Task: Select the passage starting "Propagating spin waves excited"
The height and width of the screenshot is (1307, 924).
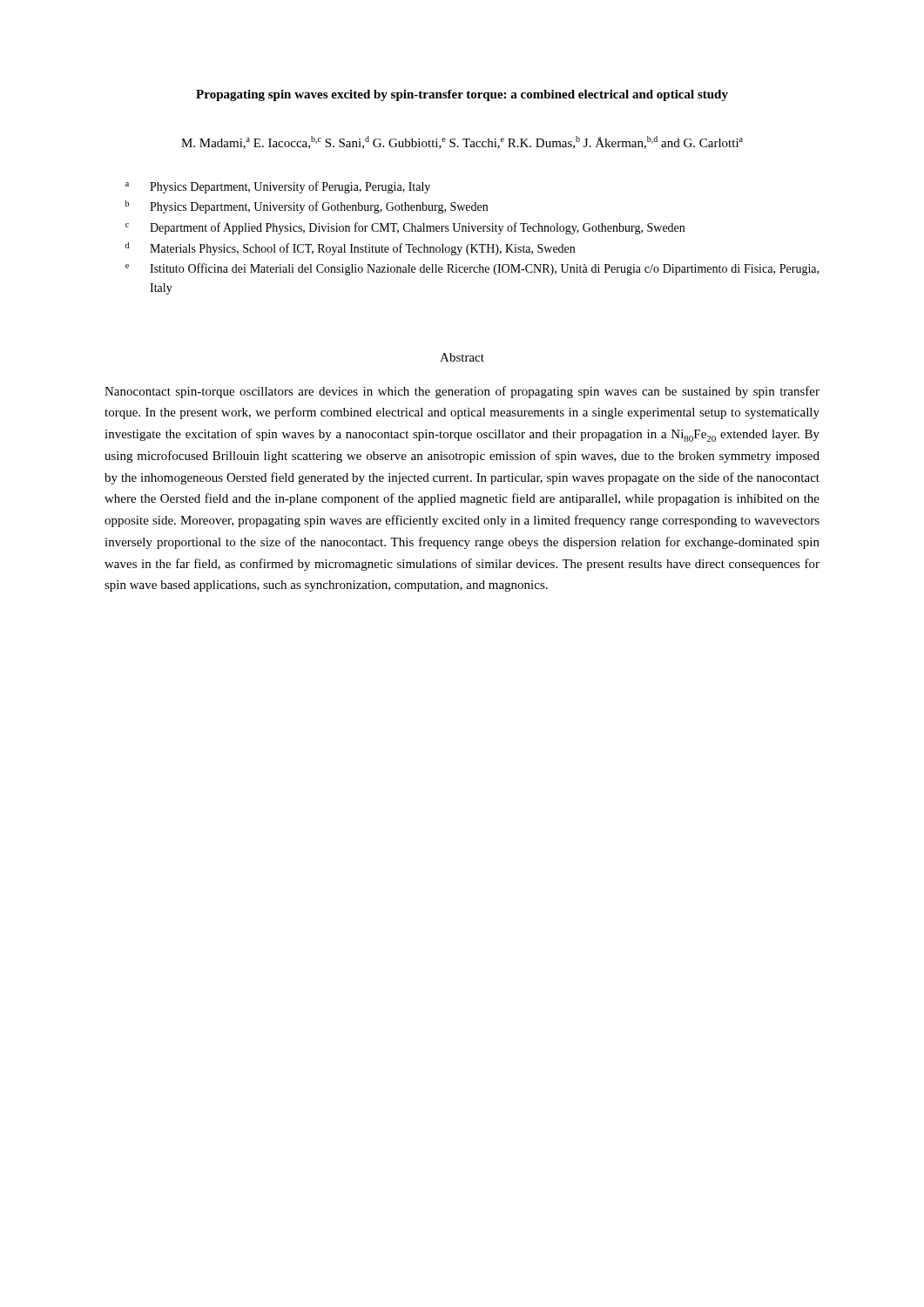Action: [x=462, y=94]
